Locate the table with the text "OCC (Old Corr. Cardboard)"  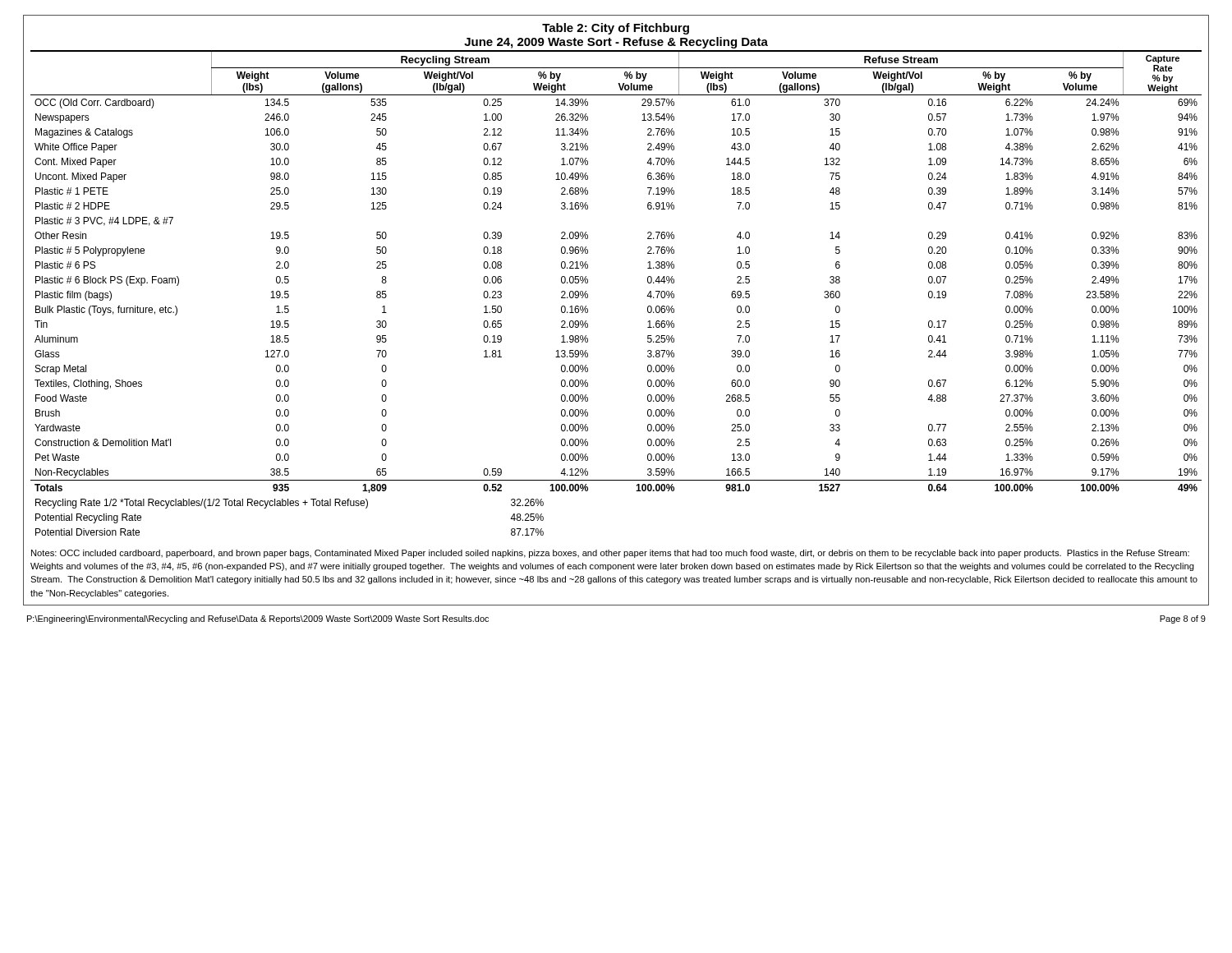pos(616,295)
